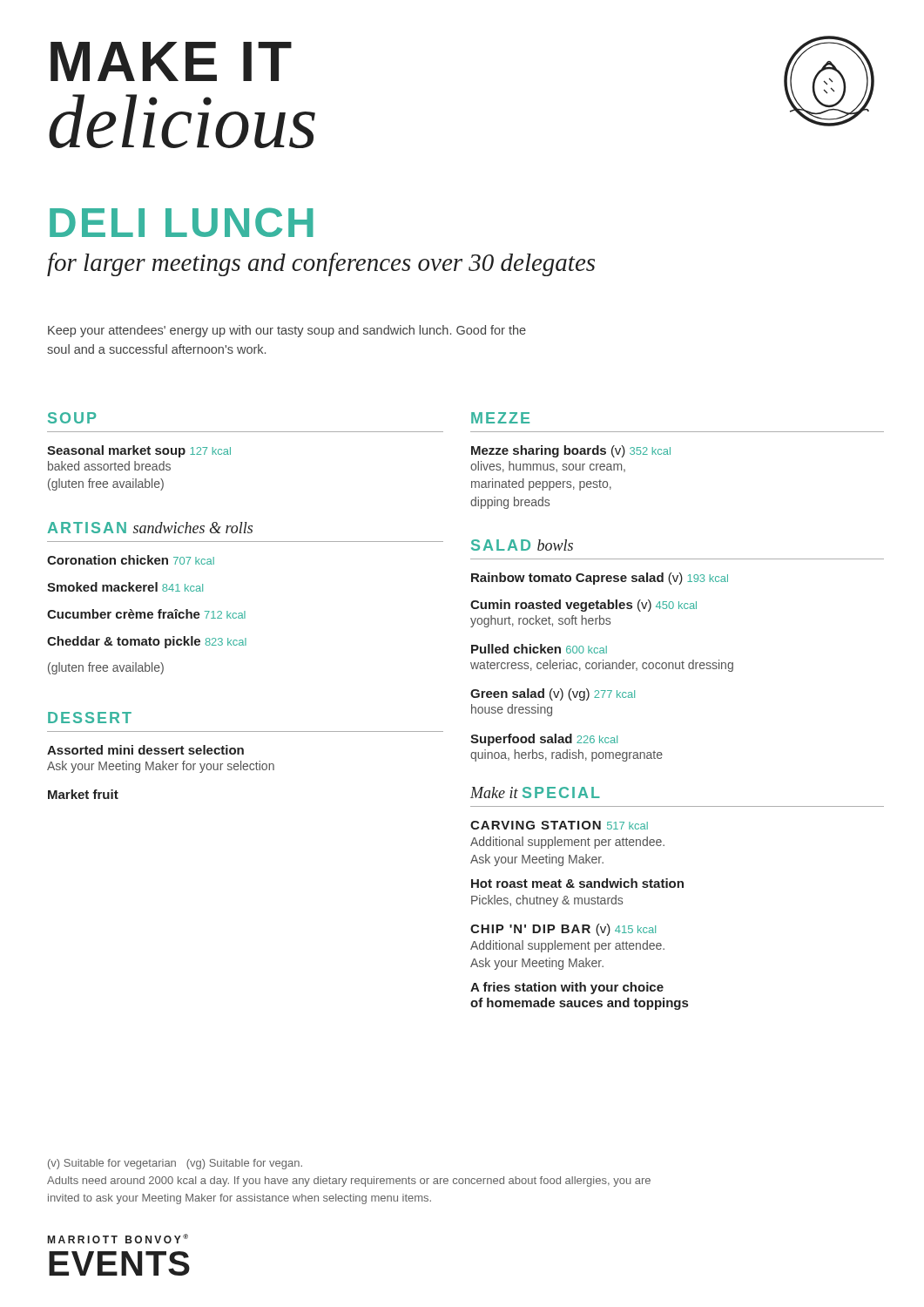The height and width of the screenshot is (1307, 924).
Task: Locate the title that reads "MAKE IT delicious"
Action: pos(182,96)
